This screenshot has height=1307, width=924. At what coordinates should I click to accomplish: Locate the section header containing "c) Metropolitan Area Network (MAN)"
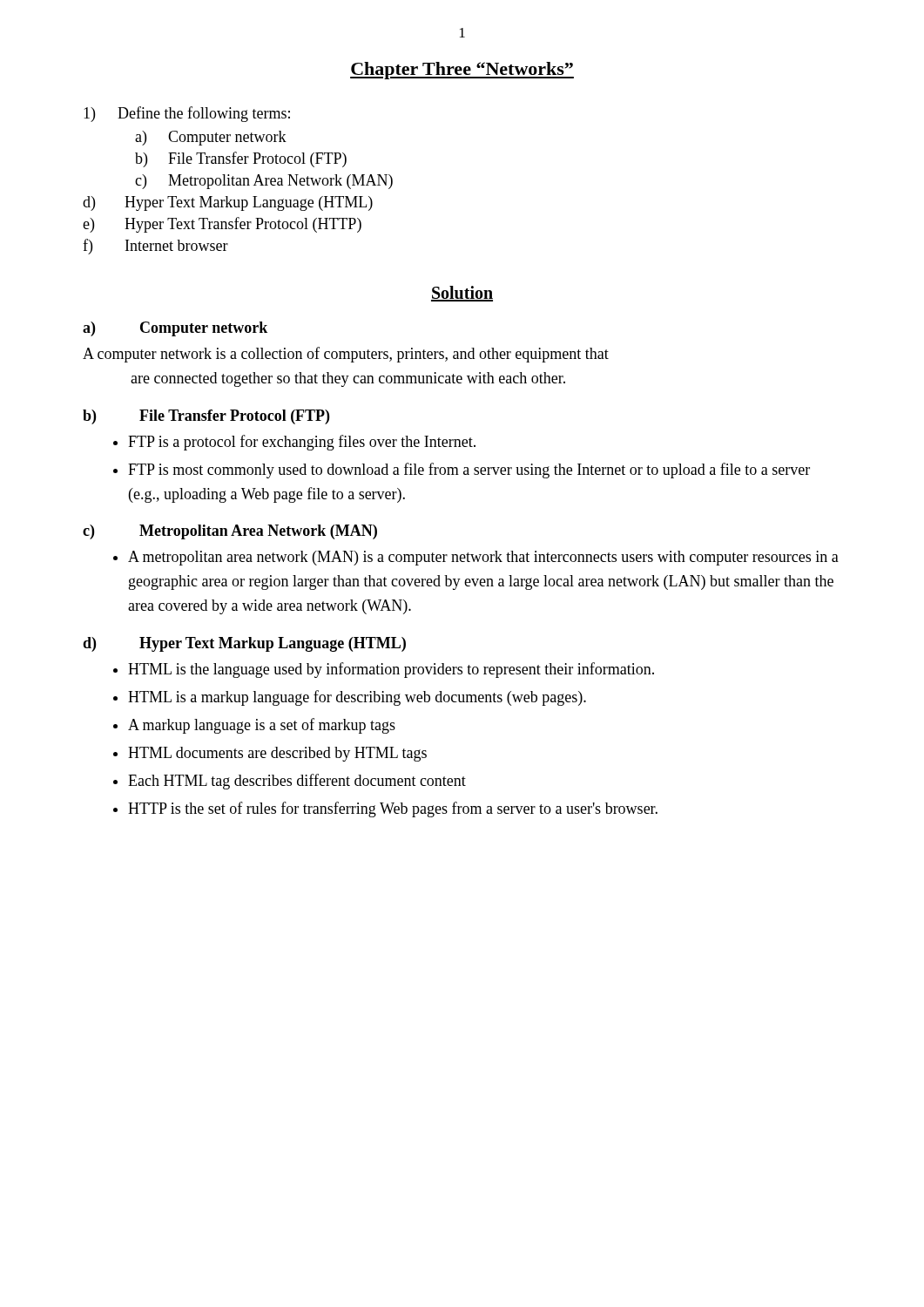click(230, 531)
